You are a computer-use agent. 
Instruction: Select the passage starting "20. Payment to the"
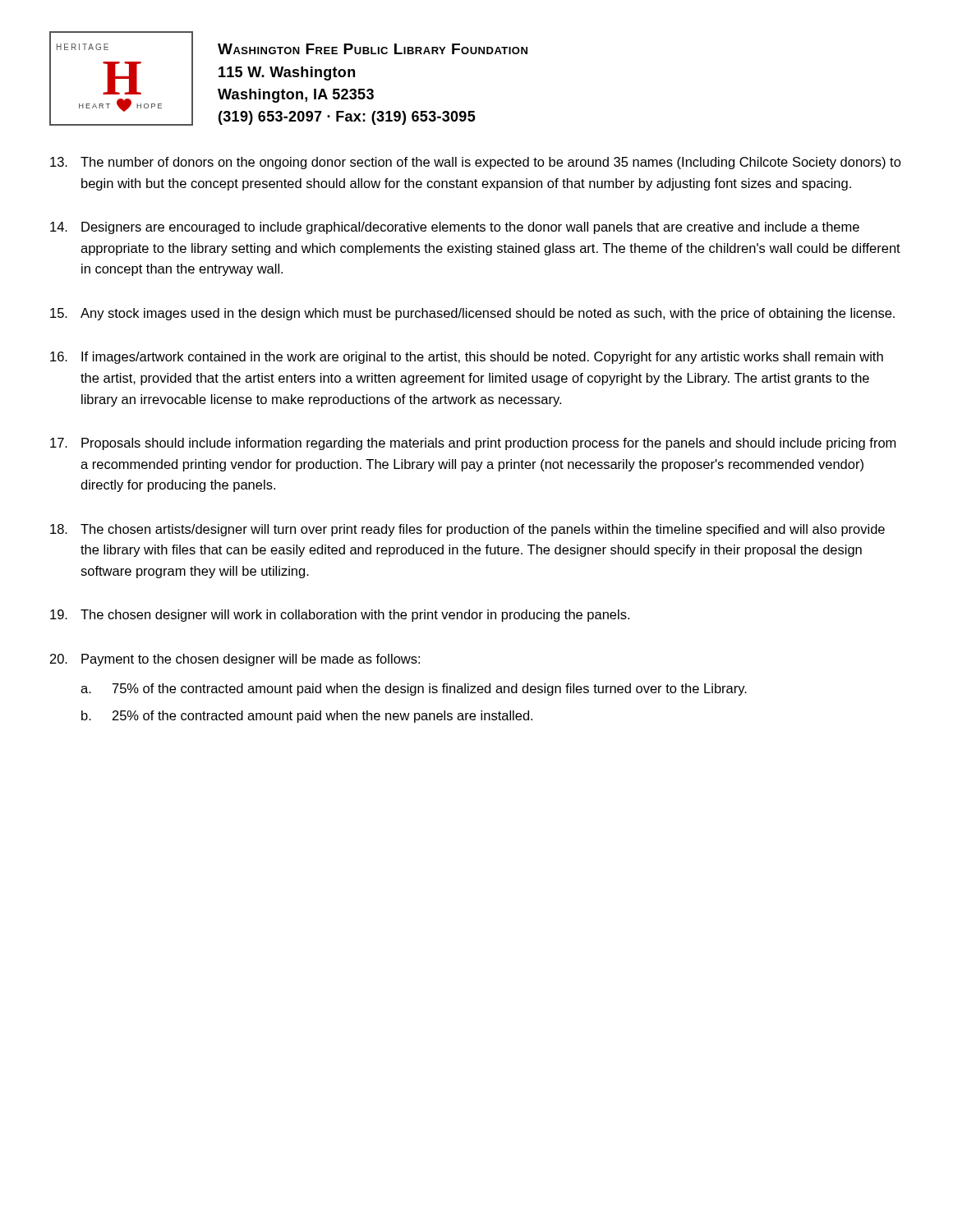click(x=476, y=691)
